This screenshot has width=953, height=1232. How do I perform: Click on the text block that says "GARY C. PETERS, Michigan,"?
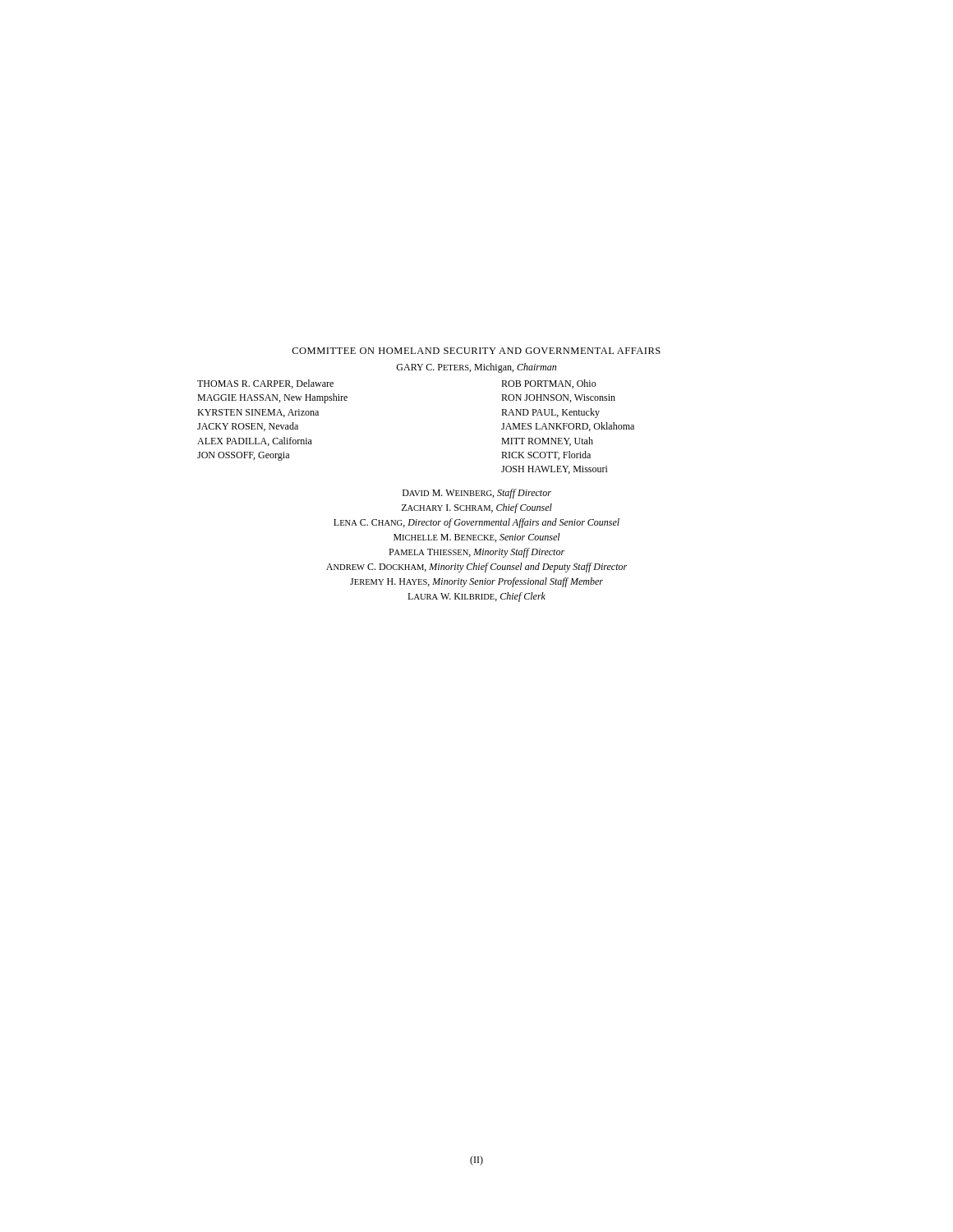coord(476,367)
